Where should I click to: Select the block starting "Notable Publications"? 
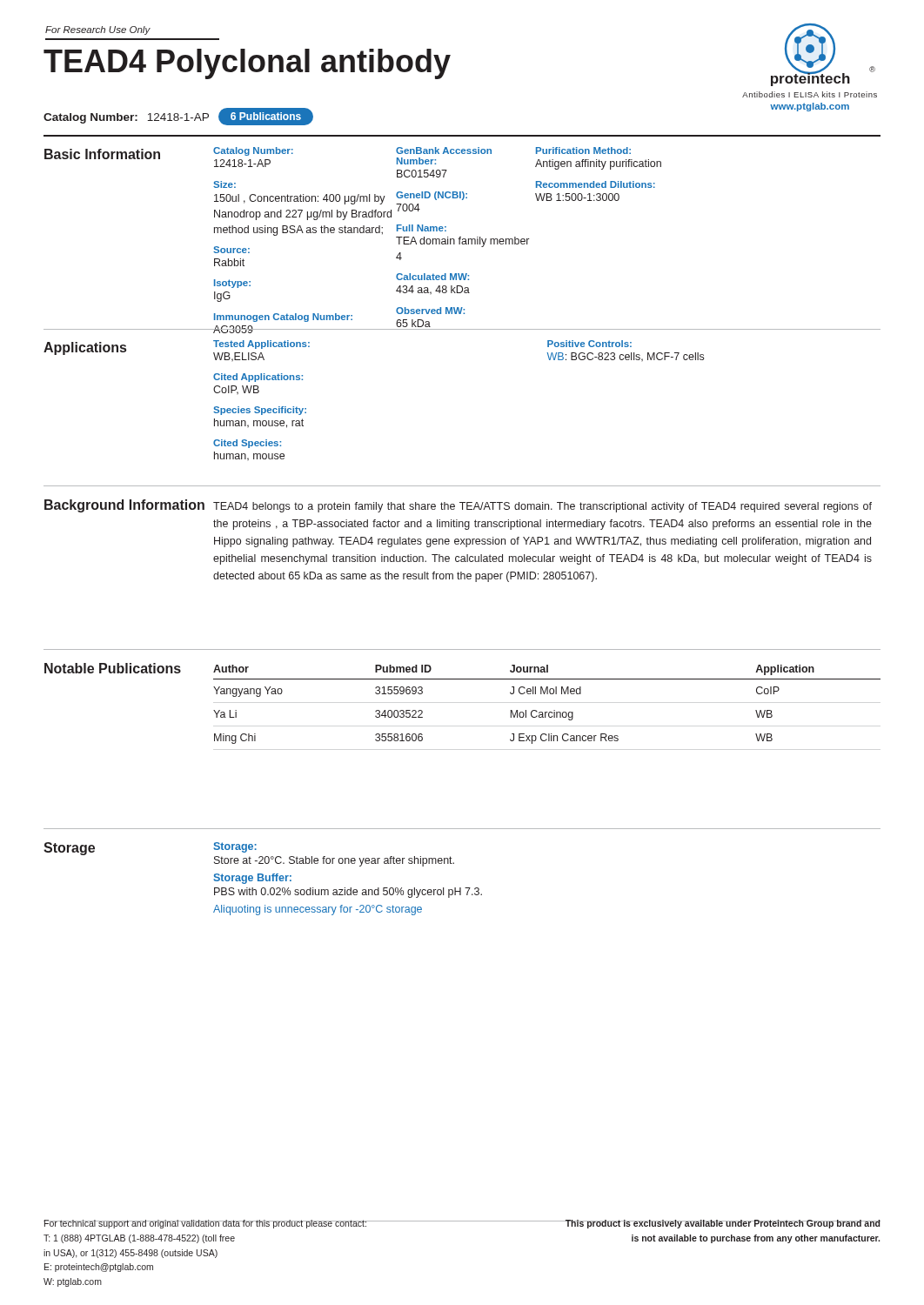pos(112,669)
